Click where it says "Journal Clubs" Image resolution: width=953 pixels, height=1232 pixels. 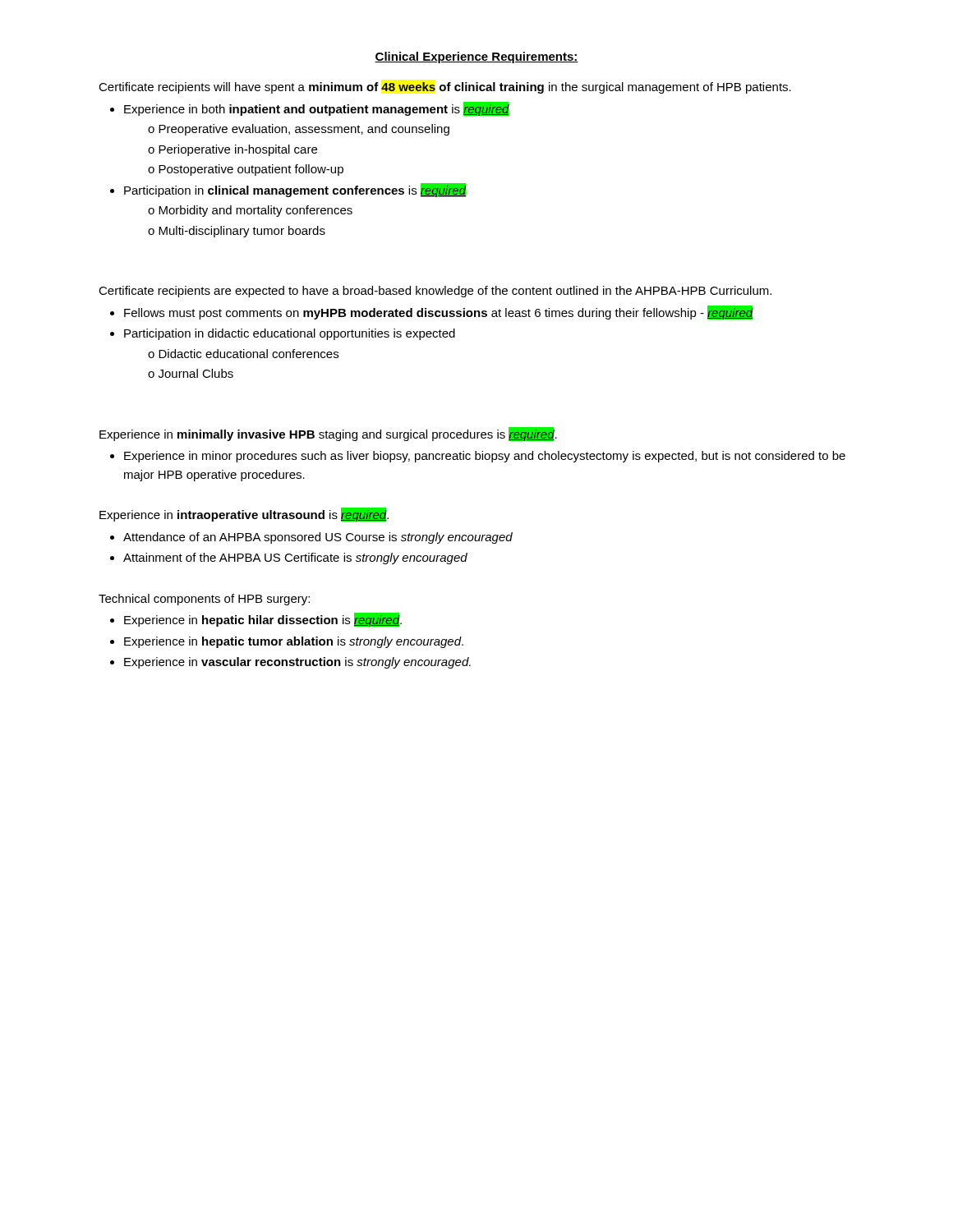[196, 373]
